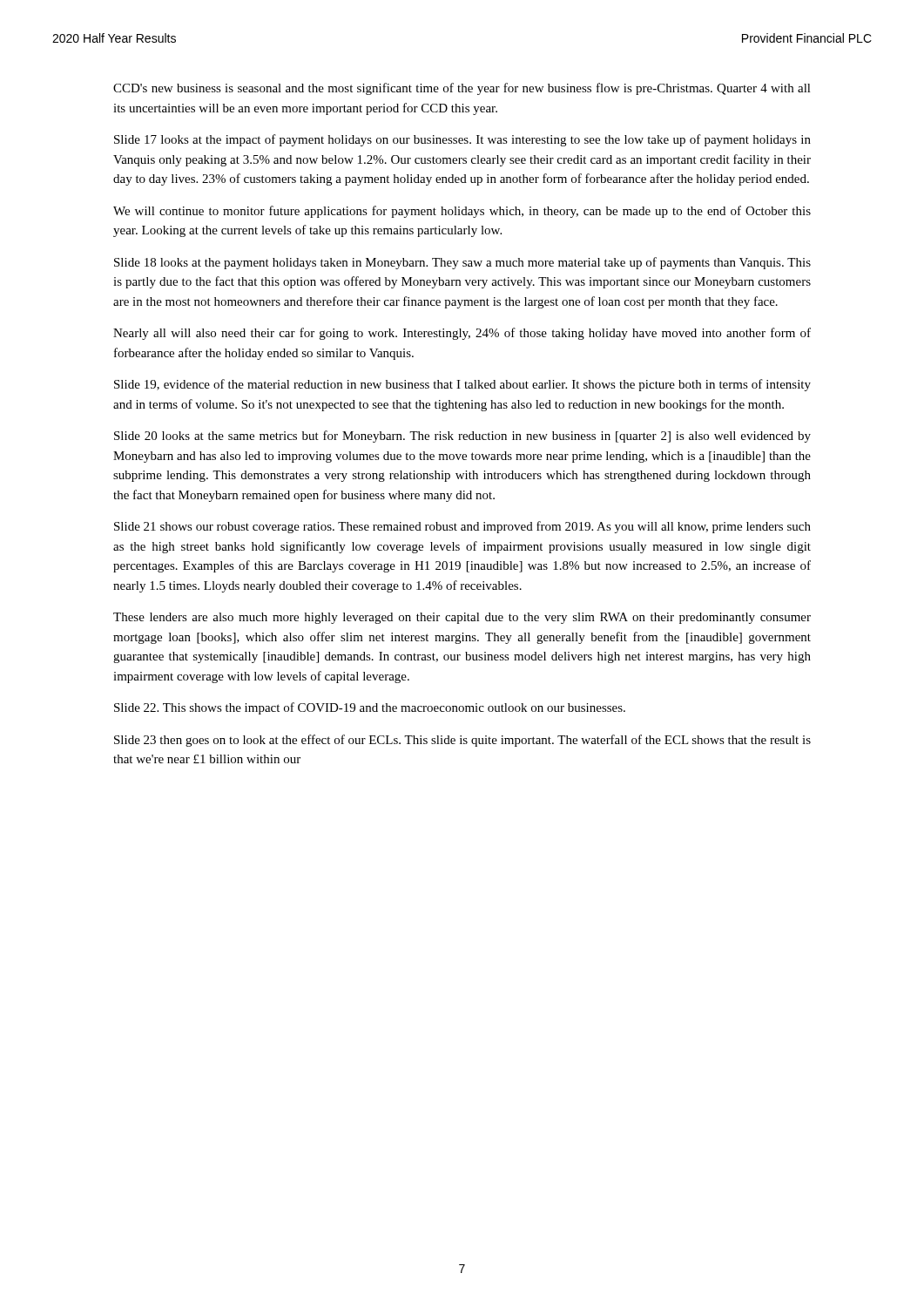
Task: Find the block on this page that starts "We will continue to"
Action: (x=462, y=220)
